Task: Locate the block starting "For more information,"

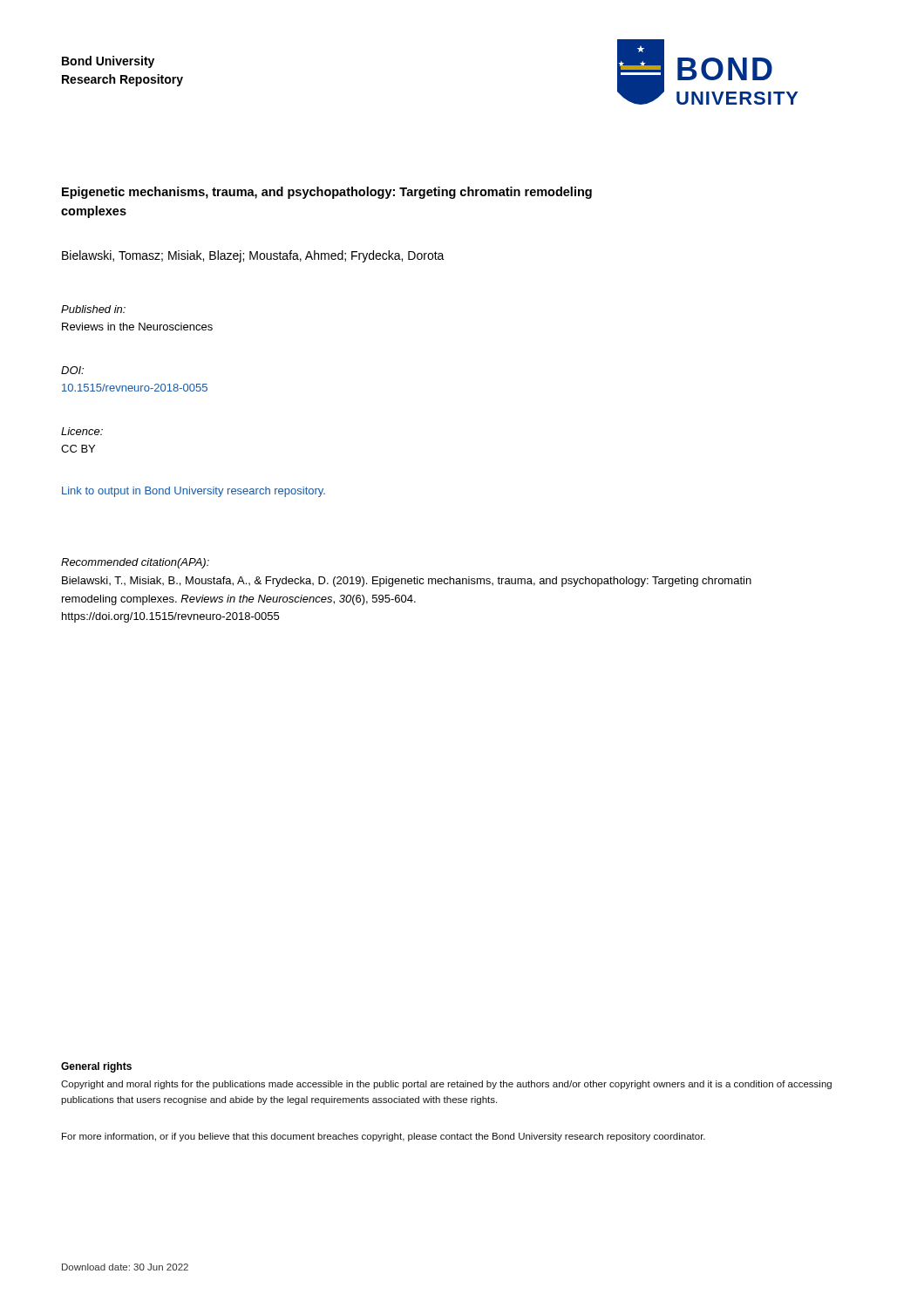Action: (x=462, y=1137)
